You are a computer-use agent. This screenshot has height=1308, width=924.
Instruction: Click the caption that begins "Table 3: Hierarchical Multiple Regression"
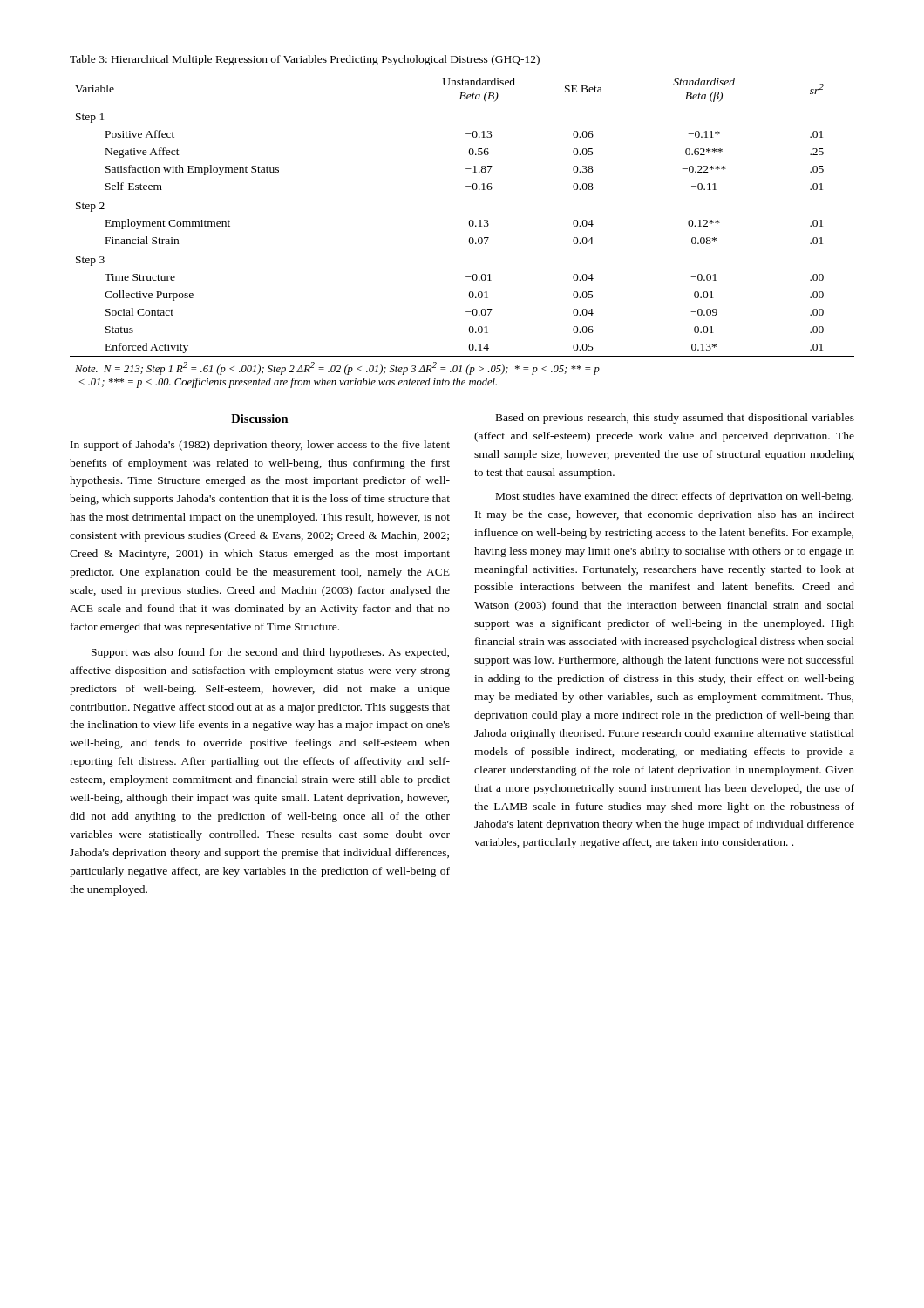[x=305, y=59]
